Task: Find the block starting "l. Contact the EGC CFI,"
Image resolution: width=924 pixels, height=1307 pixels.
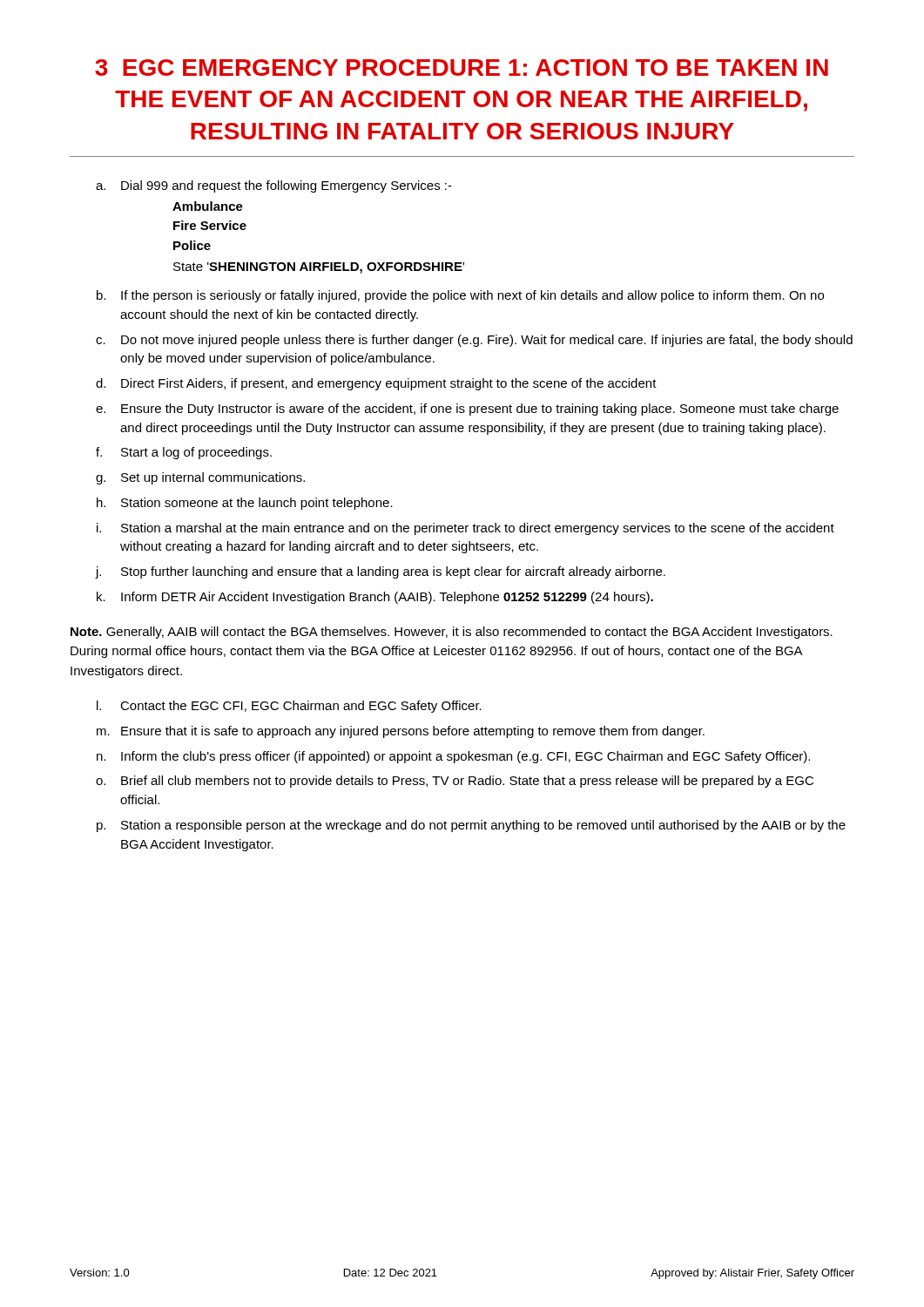Action: click(475, 706)
